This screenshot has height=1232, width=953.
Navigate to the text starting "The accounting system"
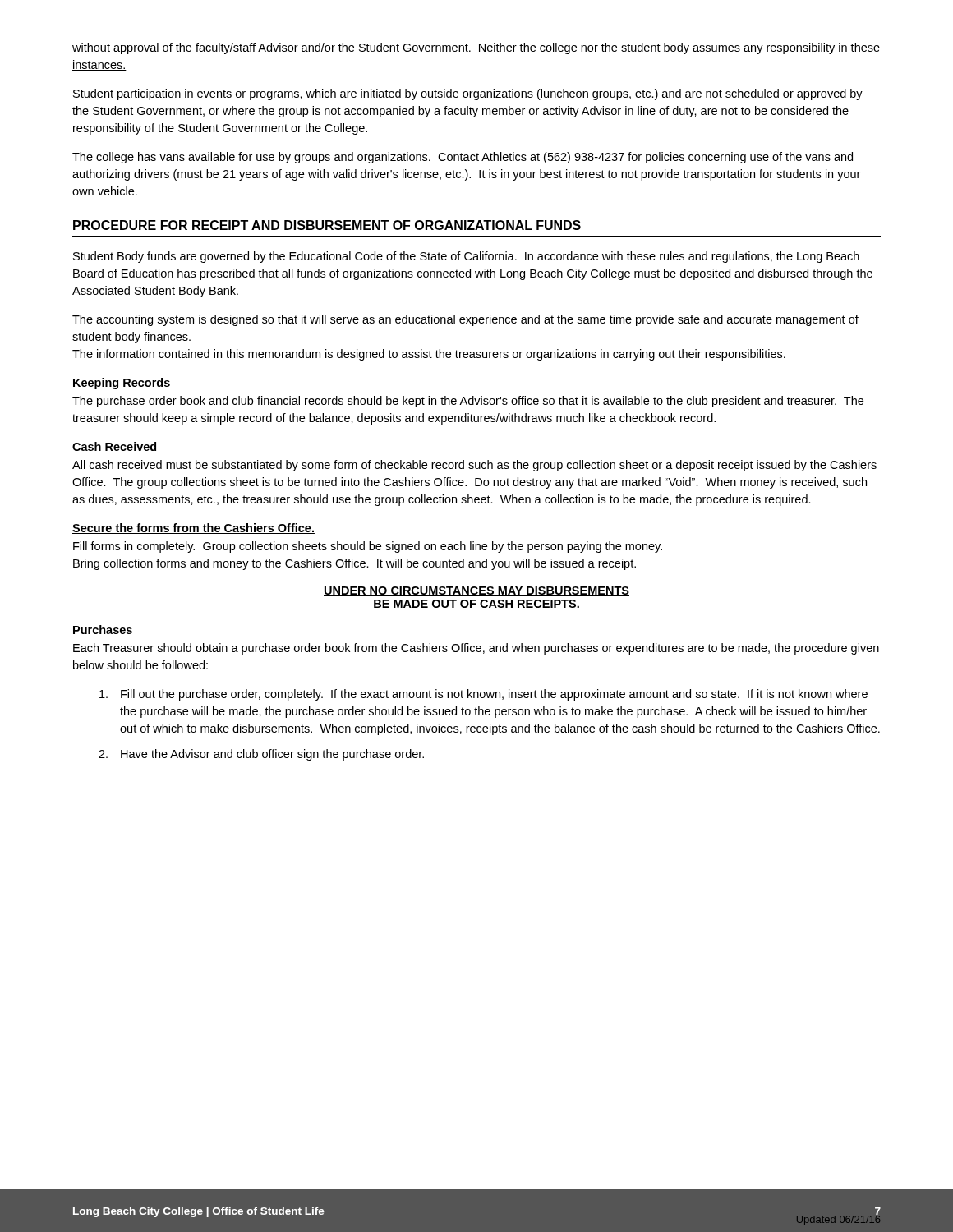click(x=465, y=320)
